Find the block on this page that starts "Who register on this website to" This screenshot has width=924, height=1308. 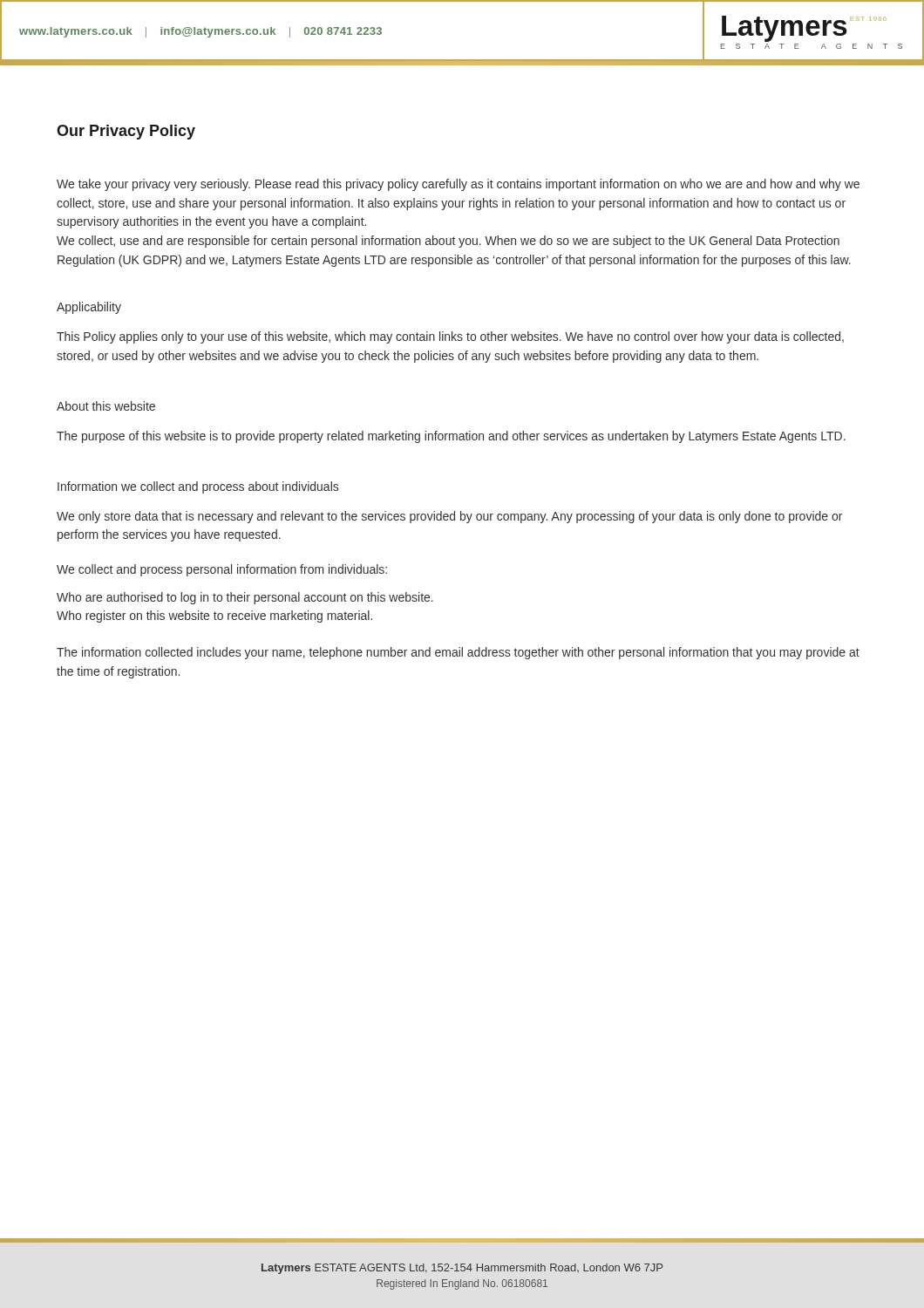[215, 616]
